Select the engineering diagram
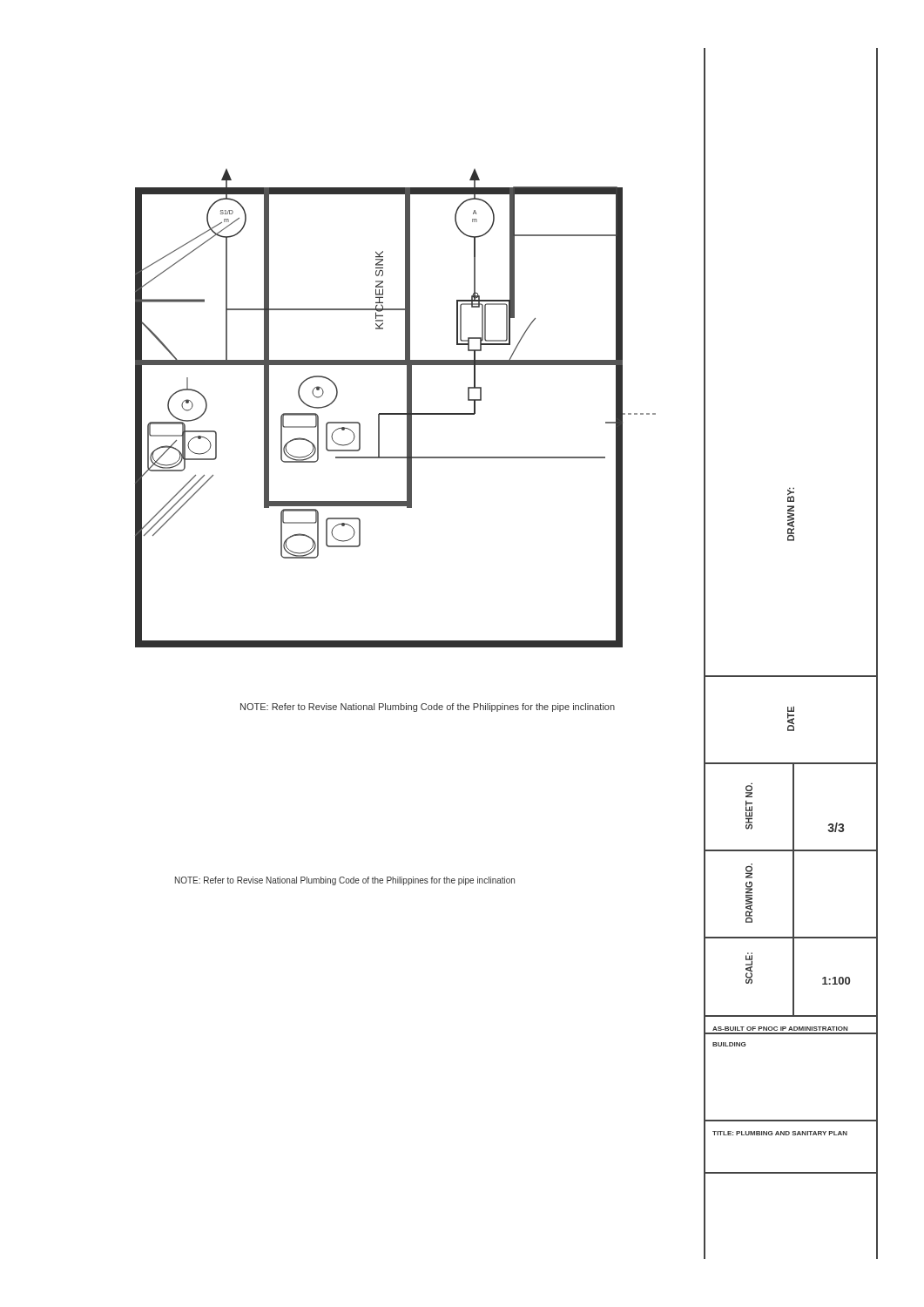 pos(377,654)
